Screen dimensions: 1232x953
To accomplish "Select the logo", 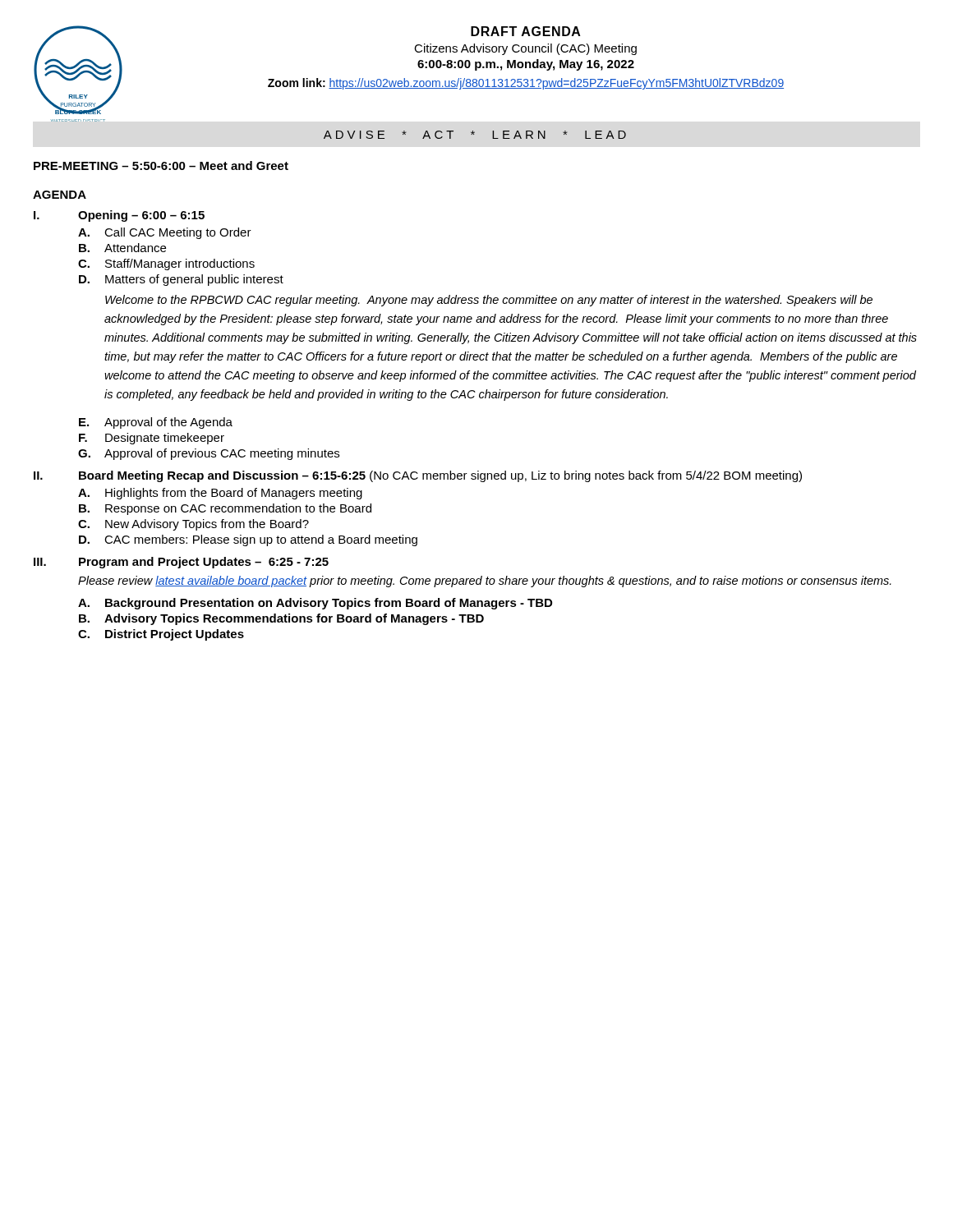I will click(x=78, y=79).
